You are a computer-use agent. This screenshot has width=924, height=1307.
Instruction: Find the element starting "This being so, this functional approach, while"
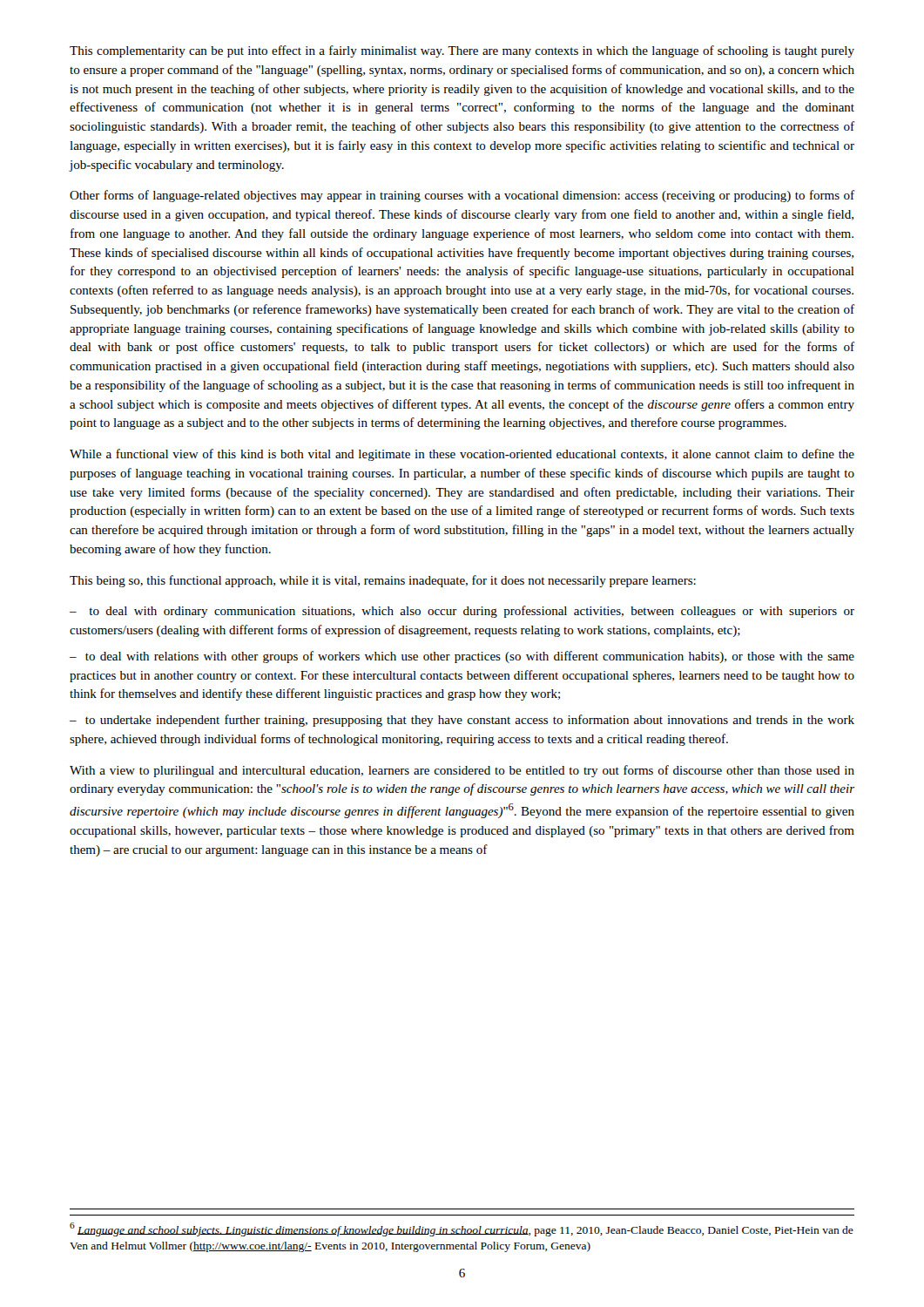coord(383,580)
